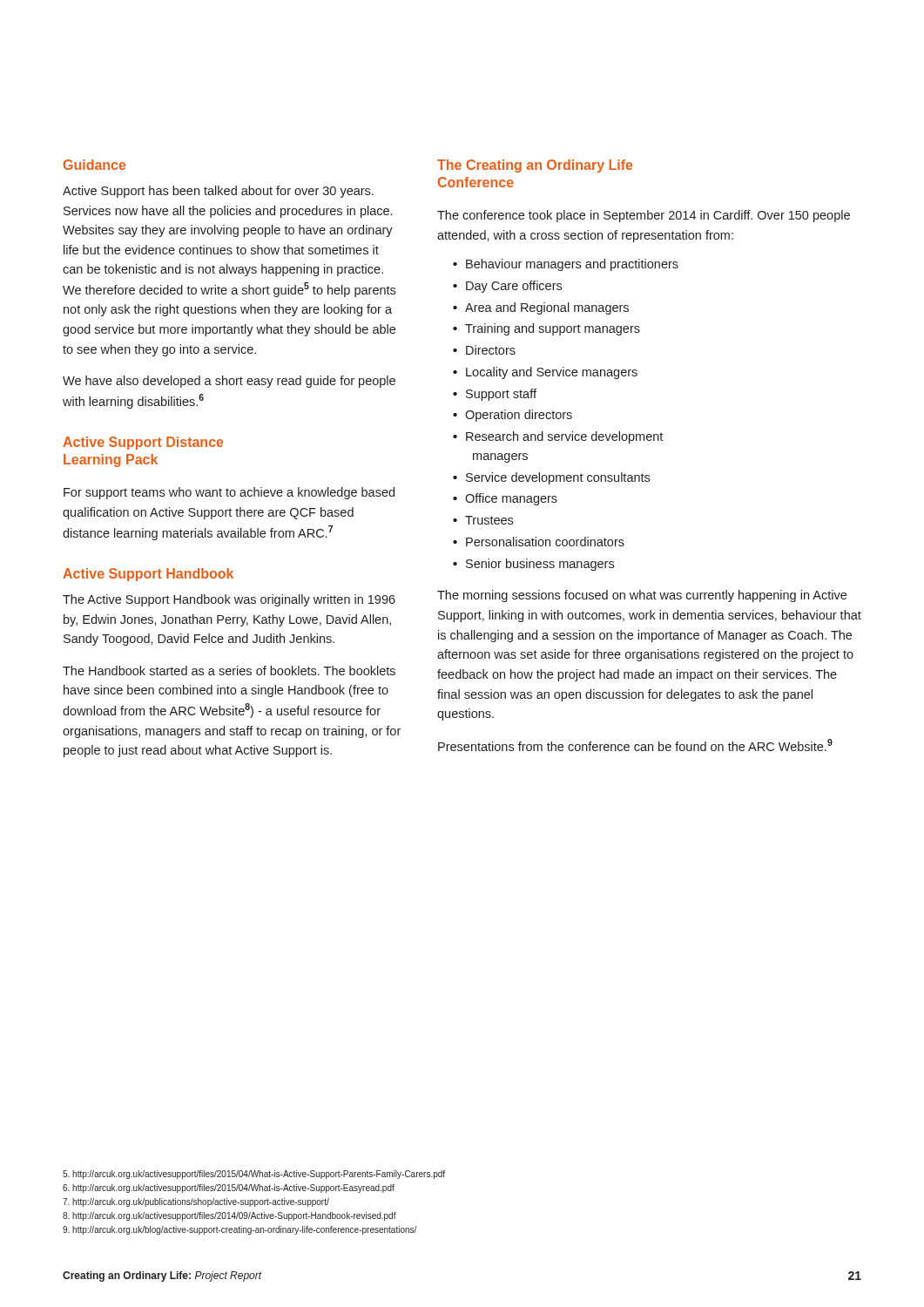This screenshot has width=924, height=1307.
Task: Locate the list item that says "•Area and Regional managers"
Action: click(x=541, y=308)
